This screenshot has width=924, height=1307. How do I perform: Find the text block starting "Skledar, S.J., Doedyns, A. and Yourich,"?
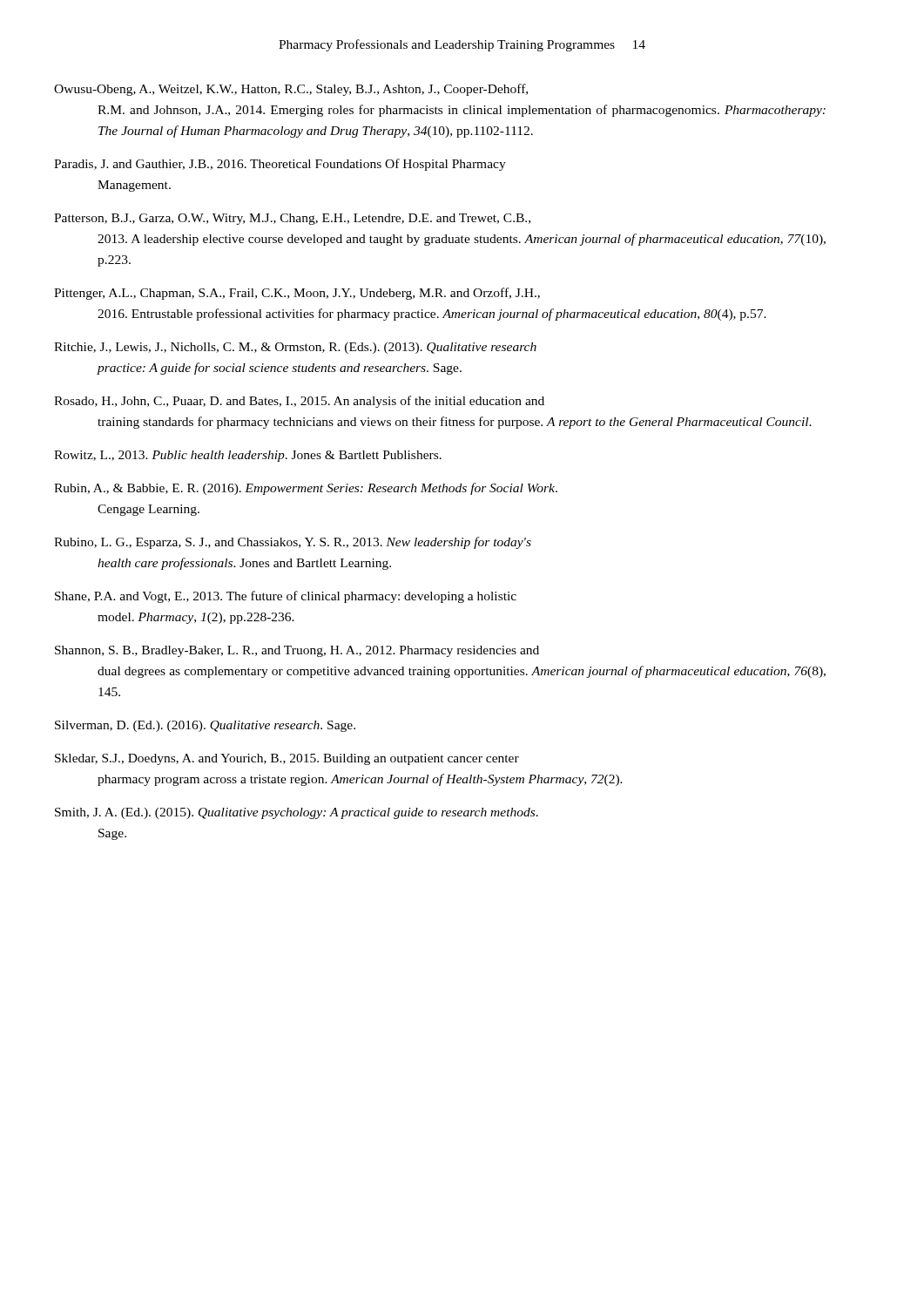[x=462, y=769]
